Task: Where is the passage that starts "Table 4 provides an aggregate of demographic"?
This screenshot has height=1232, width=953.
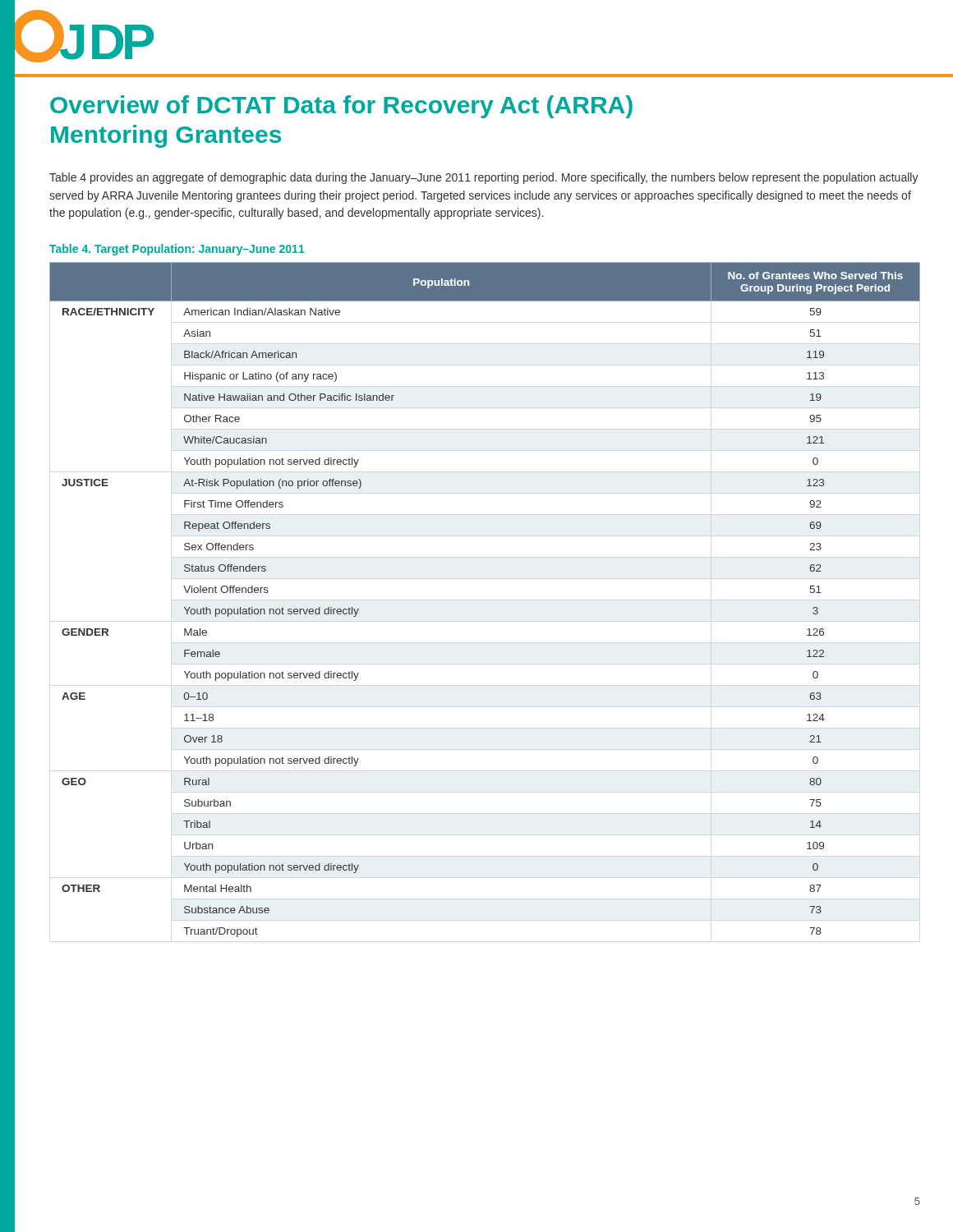Action: [x=485, y=196]
